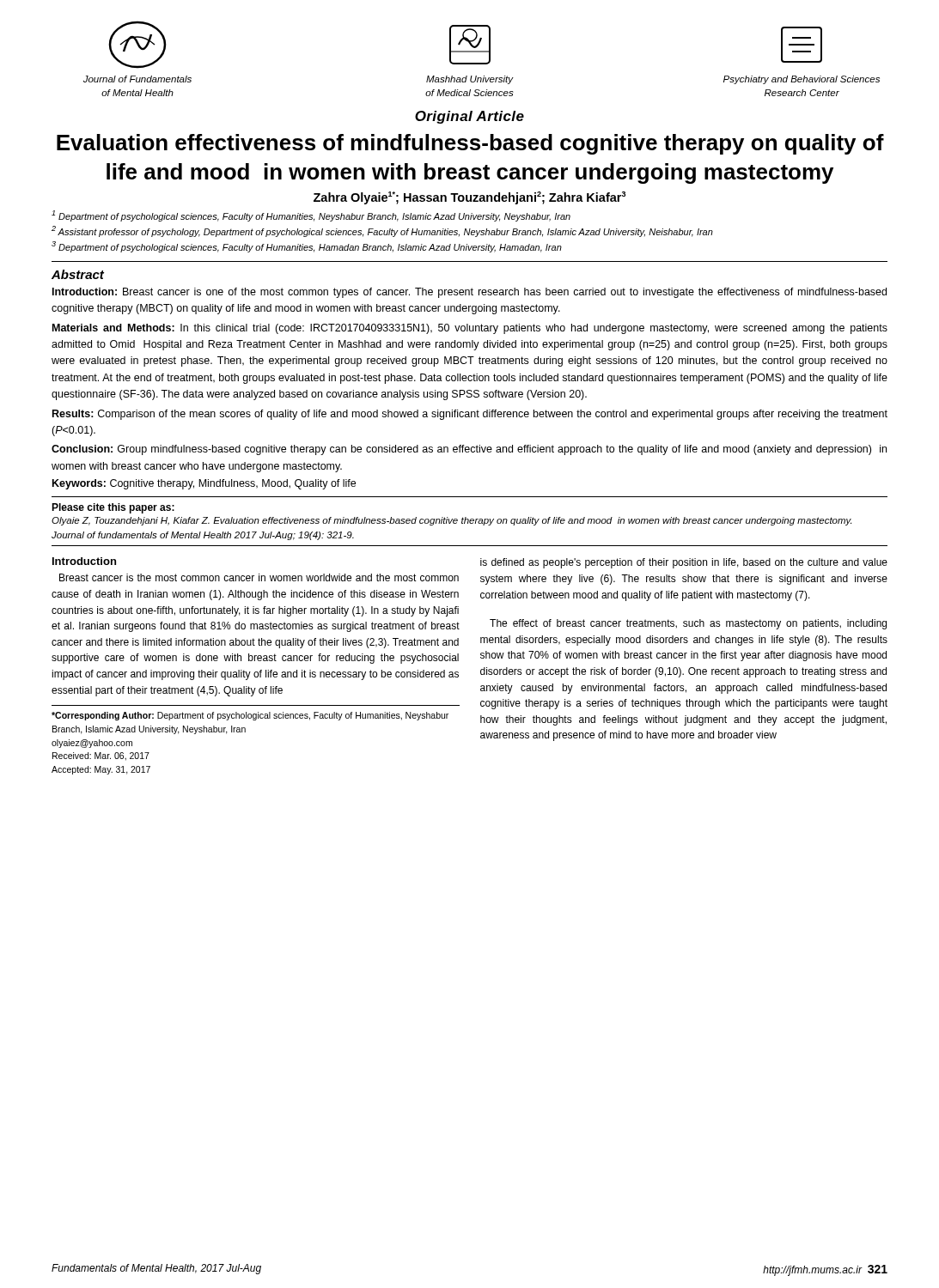Viewport: 939px width, 1288px height.
Task: Click on the block starting "Conclusion: Group mindfulness-based cognitive therapy can"
Action: click(x=470, y=458)
